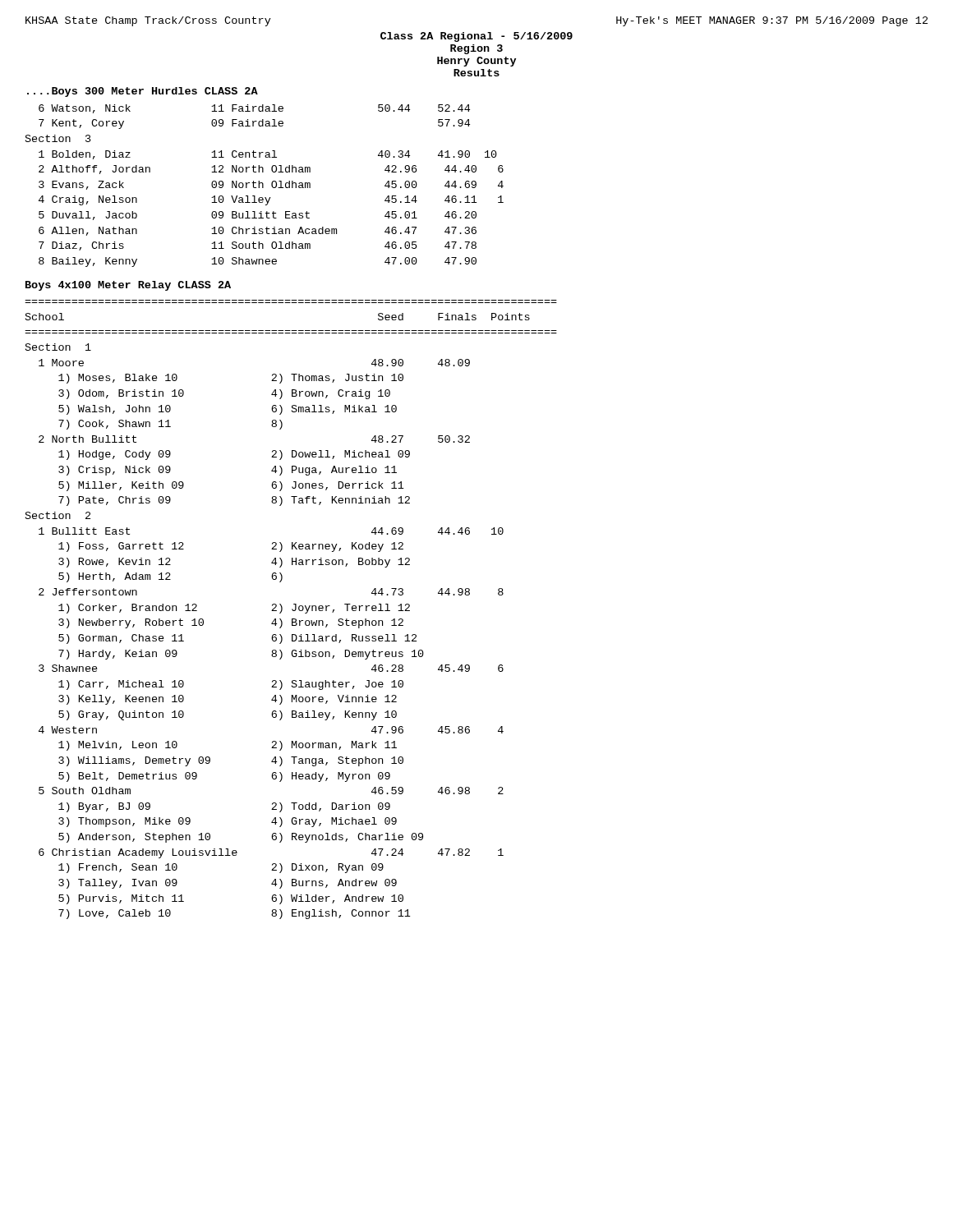Image resolution: width=953 pixels, height=1232 pixels.
Task: Click the section header that begins "....Boys 300 Meter Hurdles"
Action: pyautogui.click(x=143, y=92)
